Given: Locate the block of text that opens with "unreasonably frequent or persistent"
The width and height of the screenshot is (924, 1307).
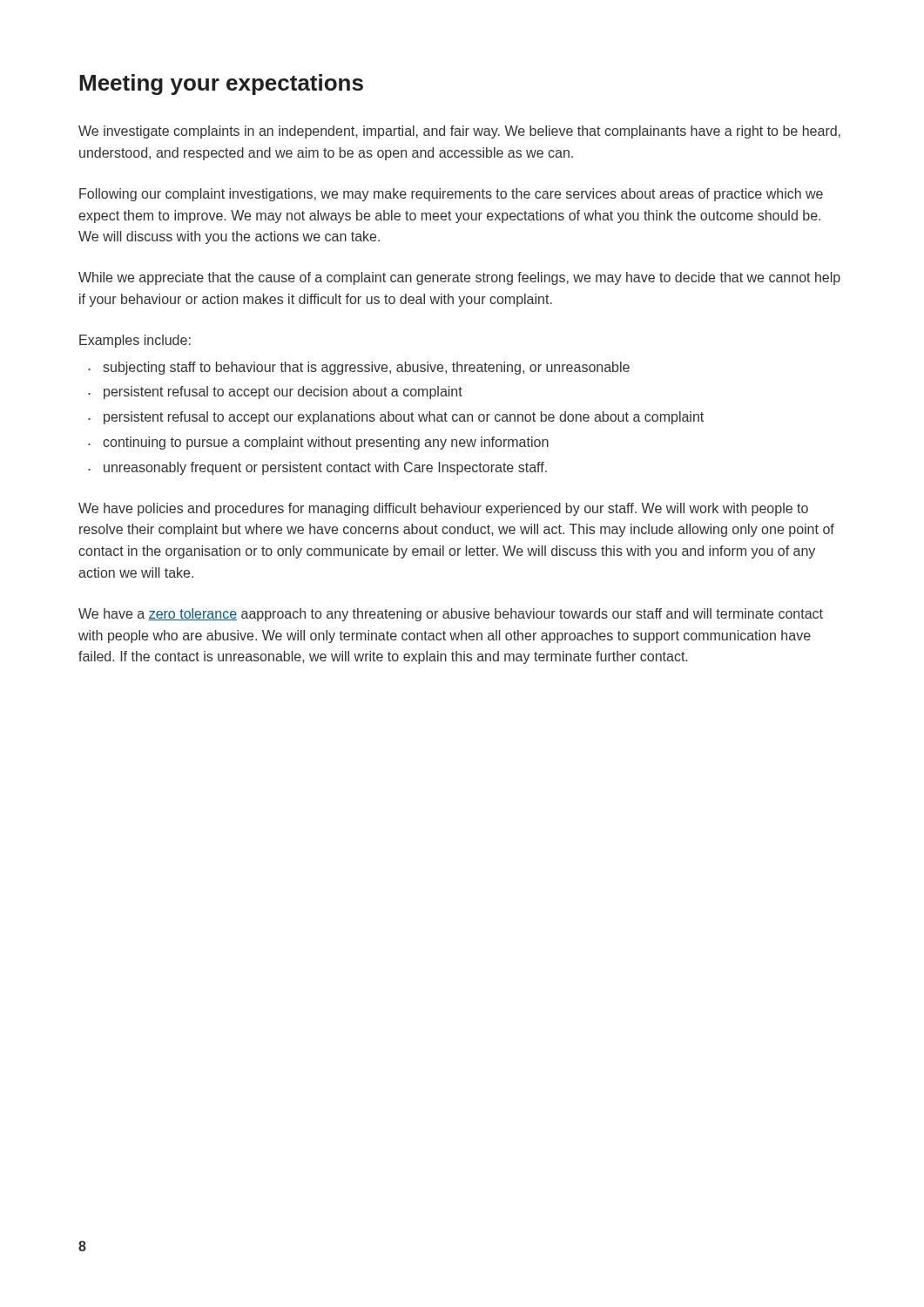Looking at the screenshot, I should (x=325, y=467).
